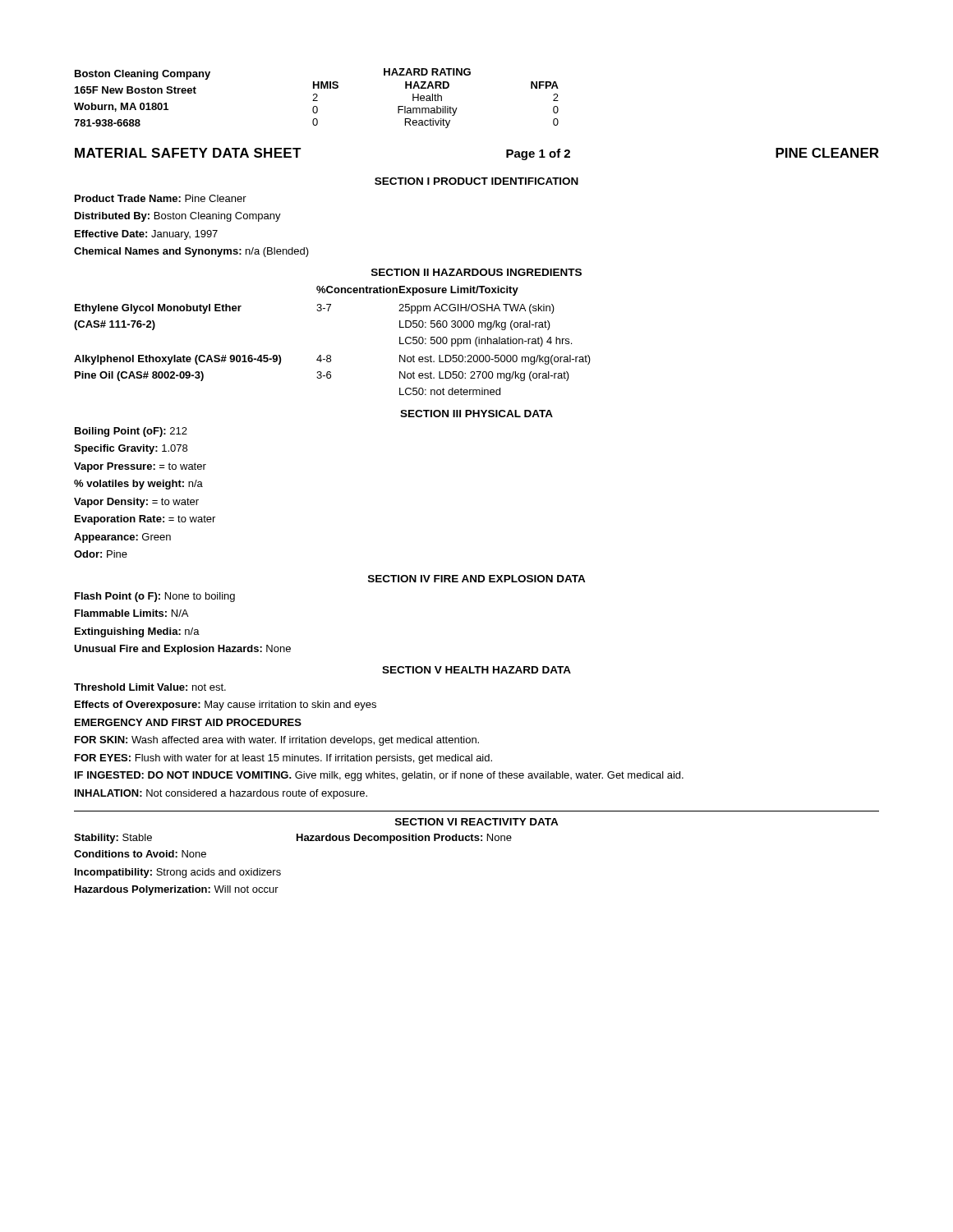Click on the text containing "Boiling Point (oF): 212"
The height and width of the screenshot is (1232, 953).
click(x=131, y=430)
